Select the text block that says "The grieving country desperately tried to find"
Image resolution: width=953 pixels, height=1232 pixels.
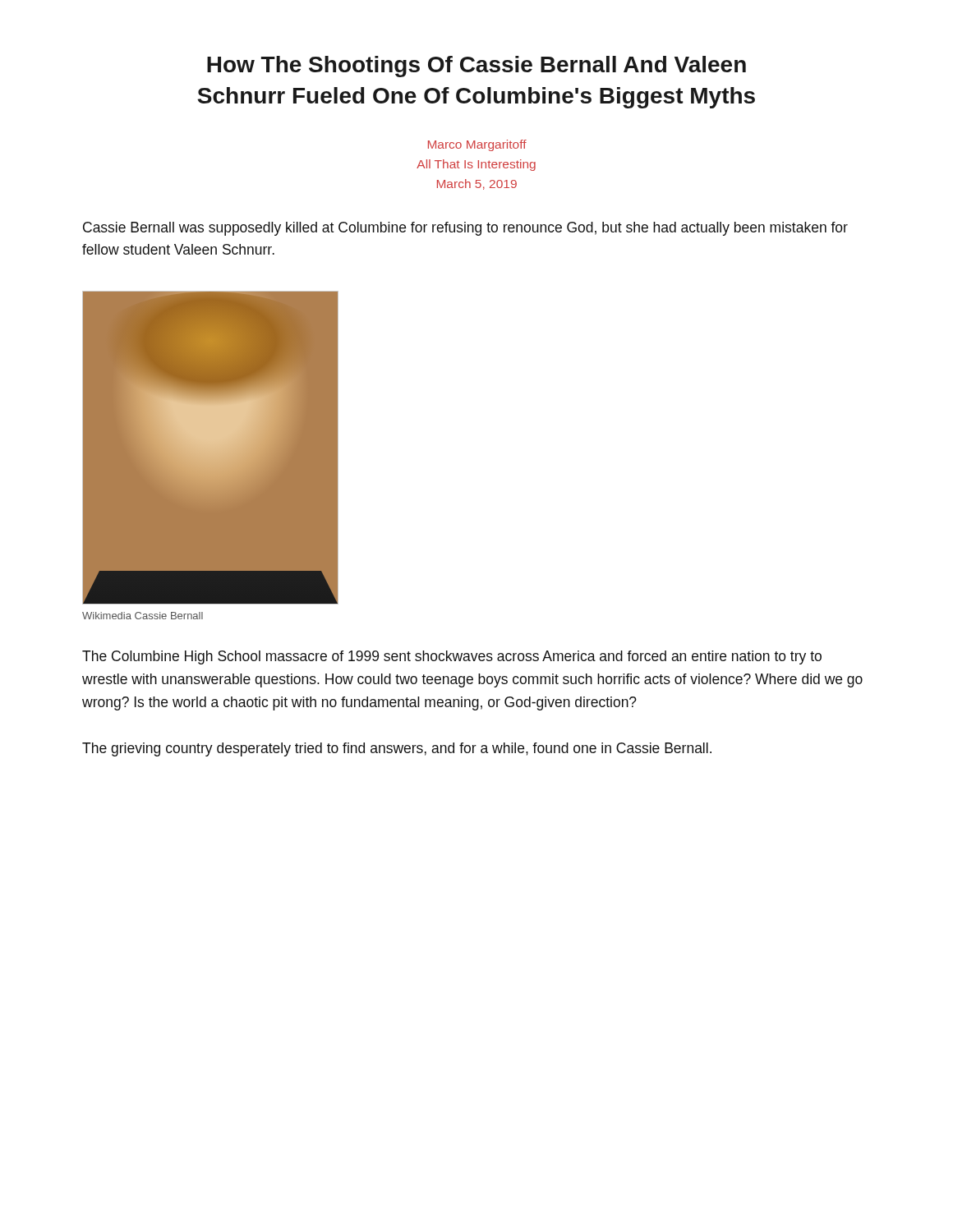pos(397,748)
